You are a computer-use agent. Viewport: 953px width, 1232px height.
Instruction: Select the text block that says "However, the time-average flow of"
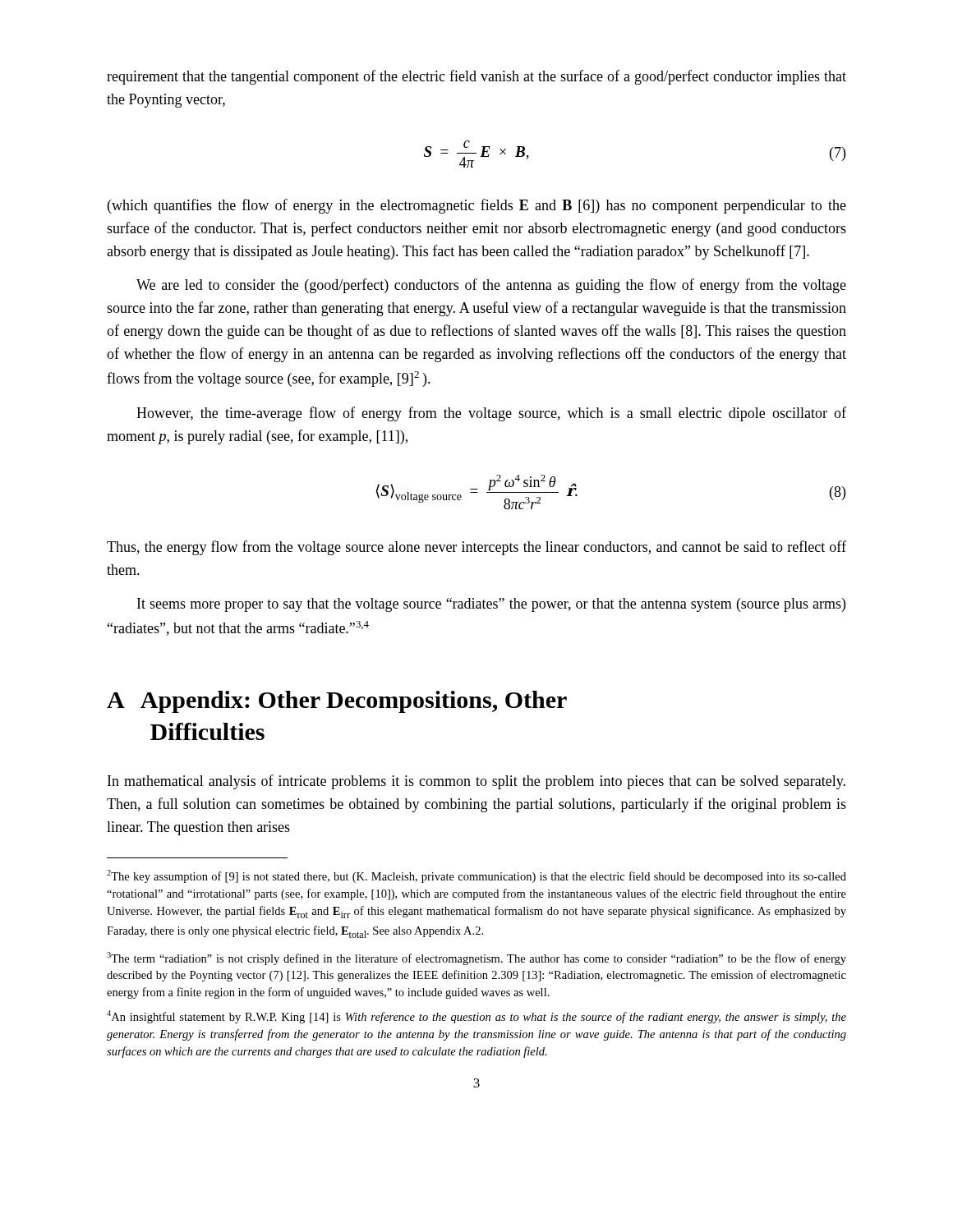pos(476,424)
